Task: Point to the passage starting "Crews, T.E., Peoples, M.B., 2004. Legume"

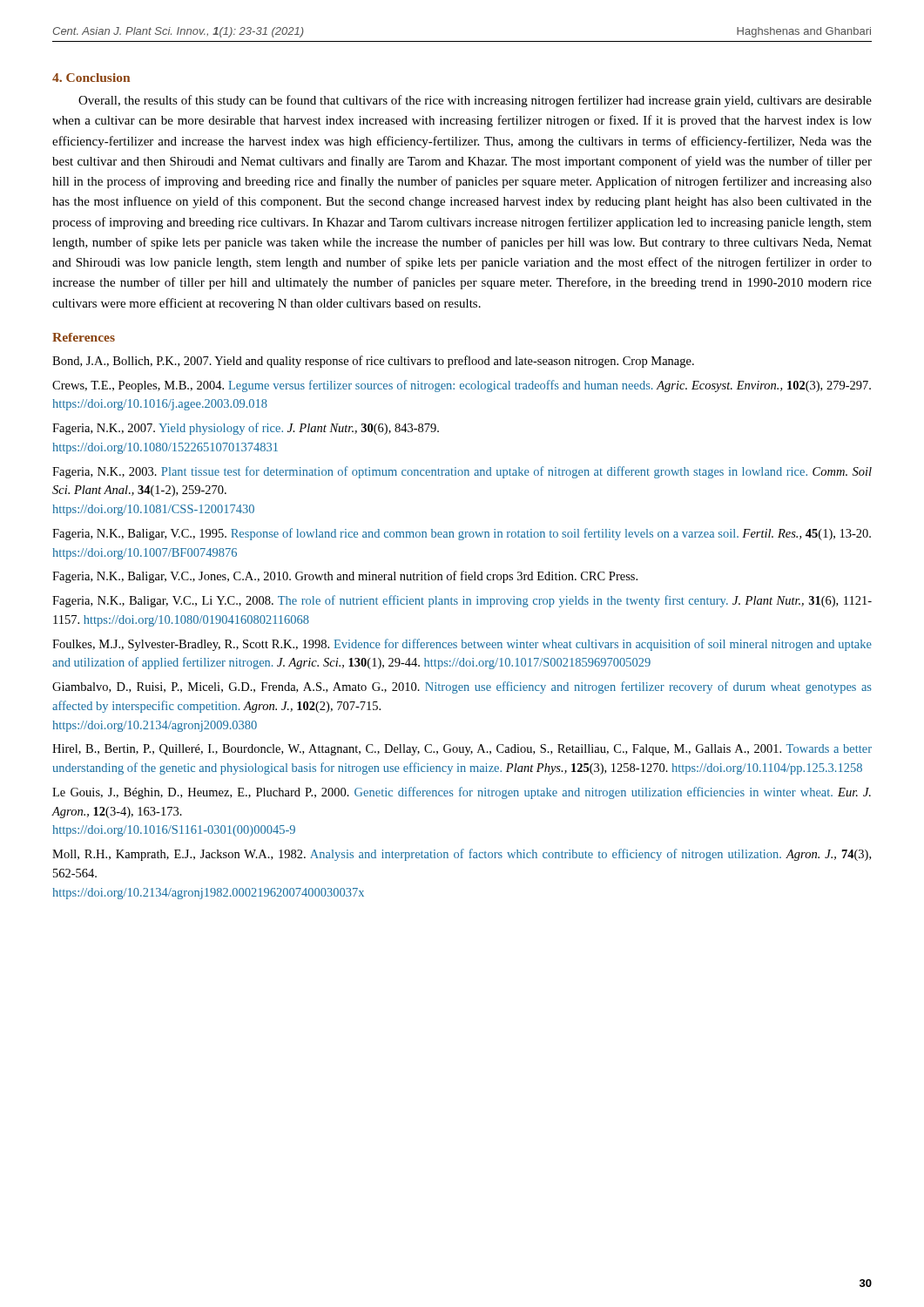Action: click(462, 394)
